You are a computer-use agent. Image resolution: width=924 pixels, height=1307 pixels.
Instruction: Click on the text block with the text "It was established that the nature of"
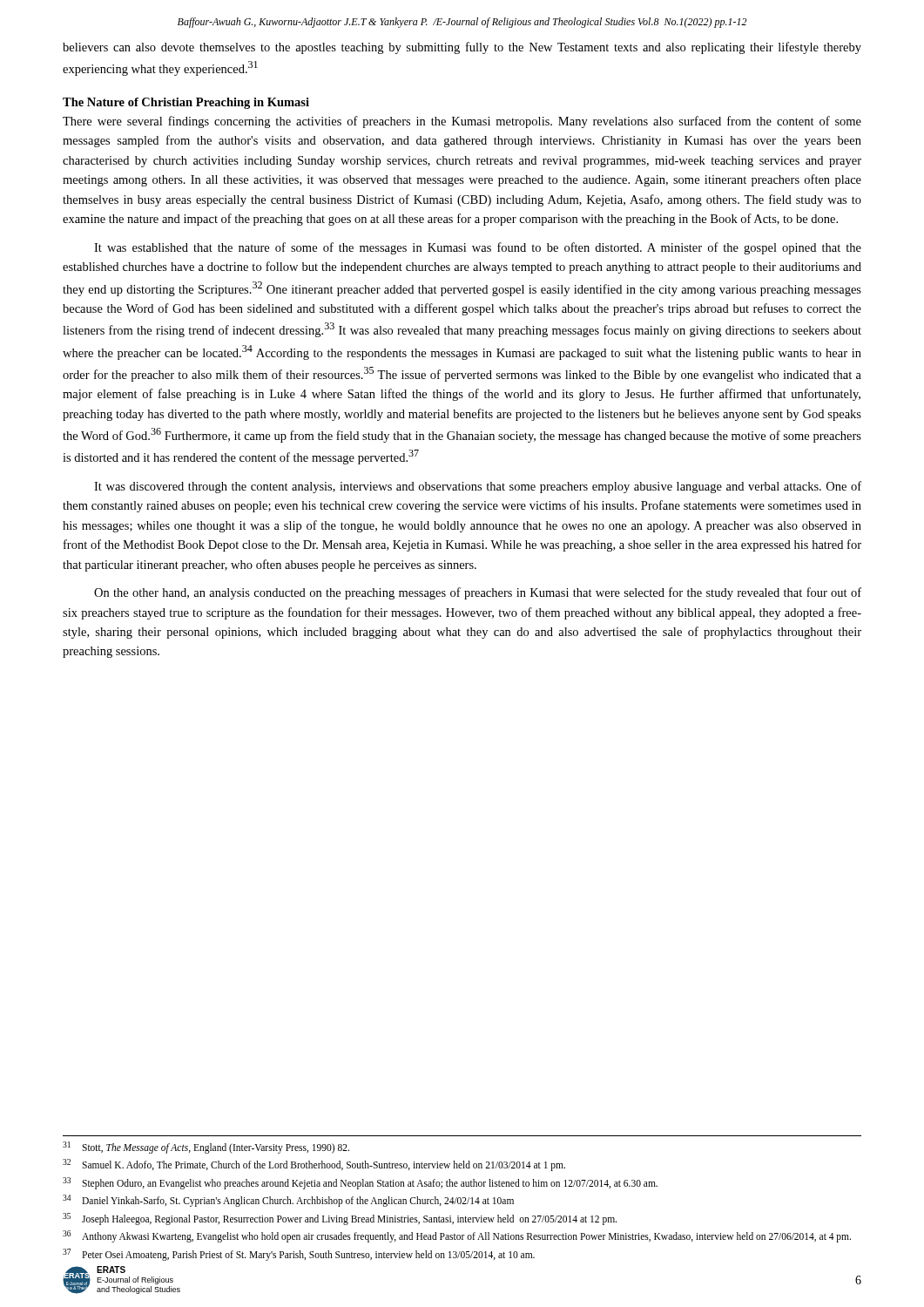pos(462,352)
